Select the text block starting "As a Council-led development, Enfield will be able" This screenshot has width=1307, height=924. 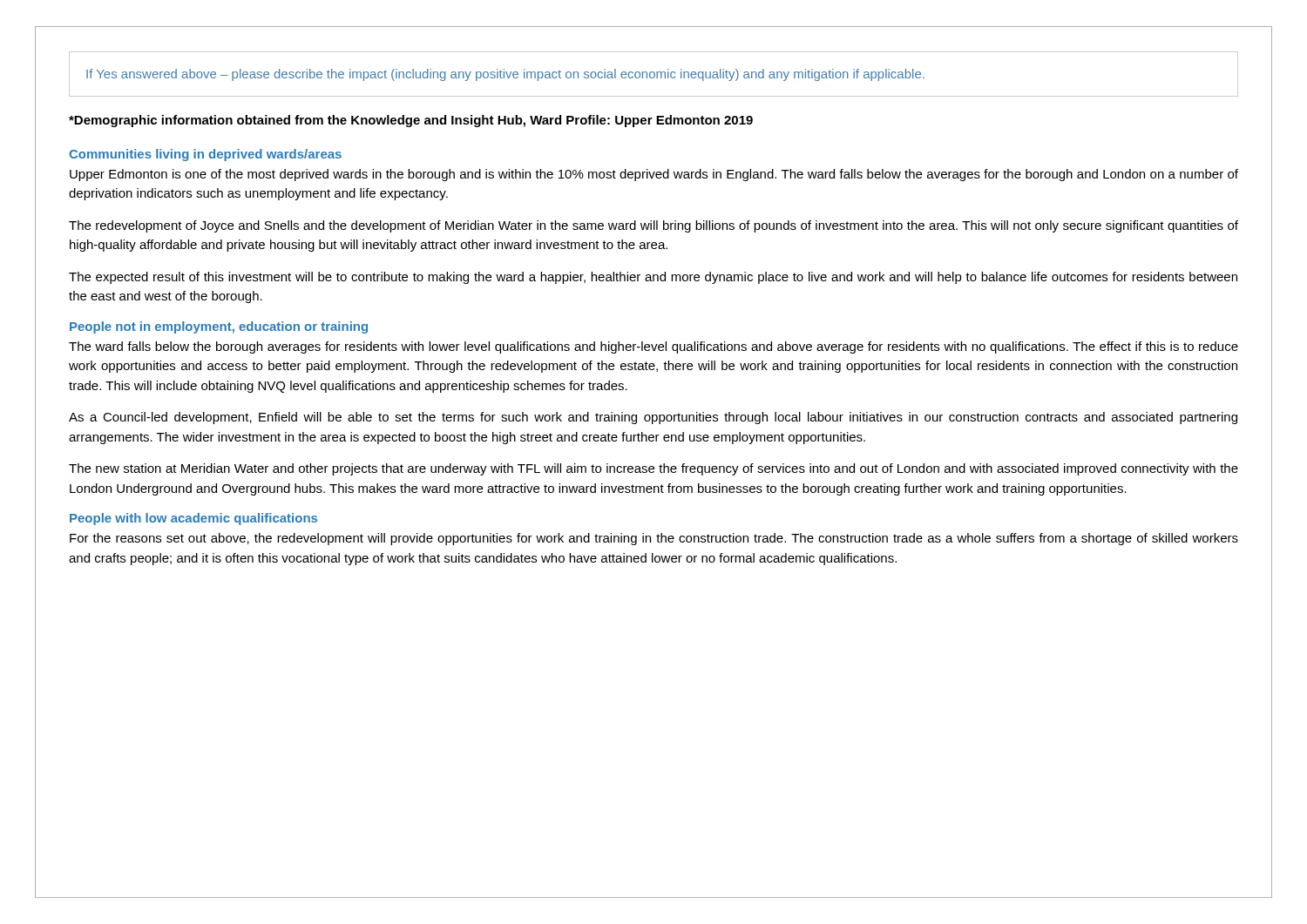654,427
